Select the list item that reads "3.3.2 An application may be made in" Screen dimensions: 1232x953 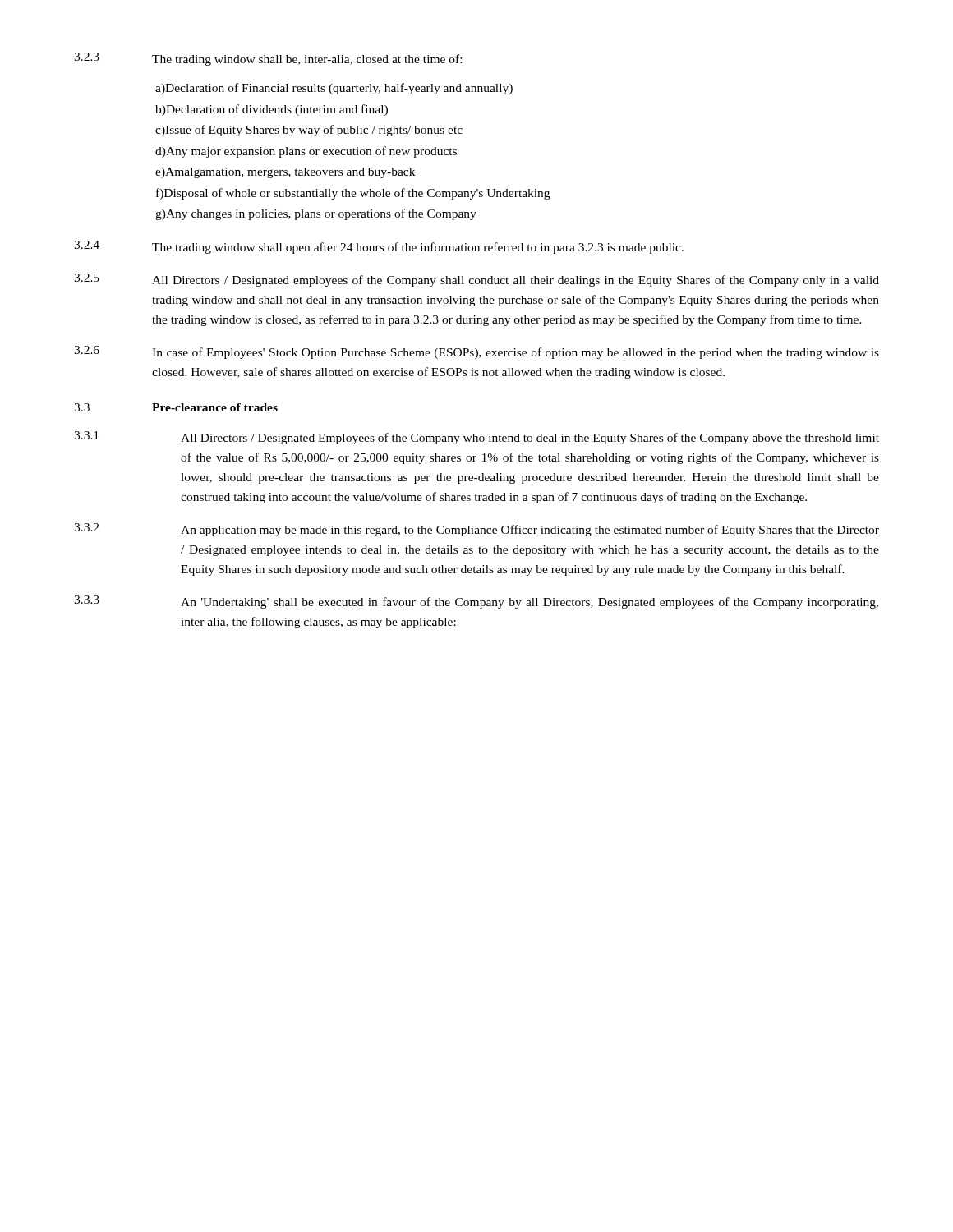(x=476, y=550)
